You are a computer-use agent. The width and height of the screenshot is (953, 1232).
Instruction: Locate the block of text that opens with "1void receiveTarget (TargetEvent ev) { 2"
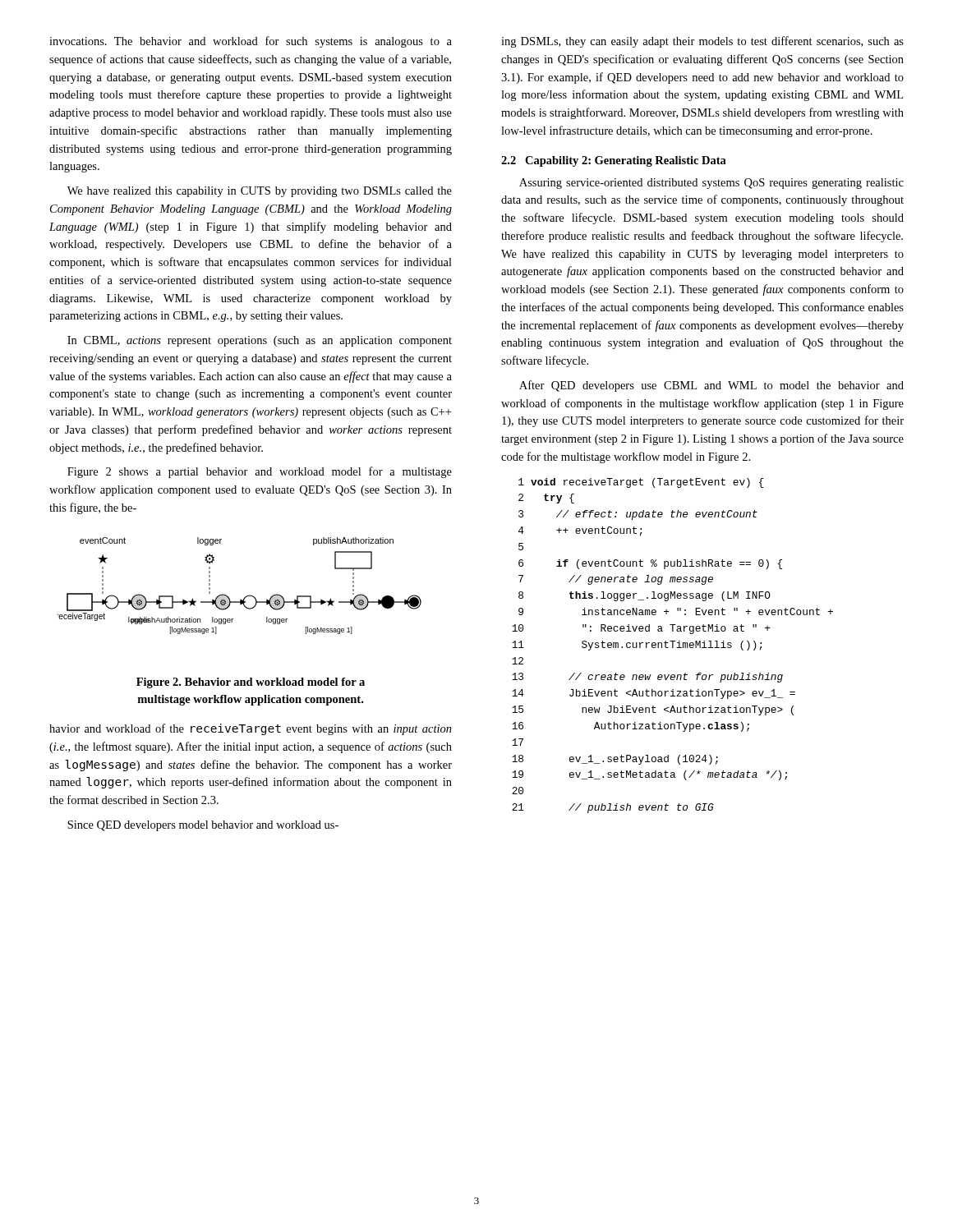(x=702, y=645)
